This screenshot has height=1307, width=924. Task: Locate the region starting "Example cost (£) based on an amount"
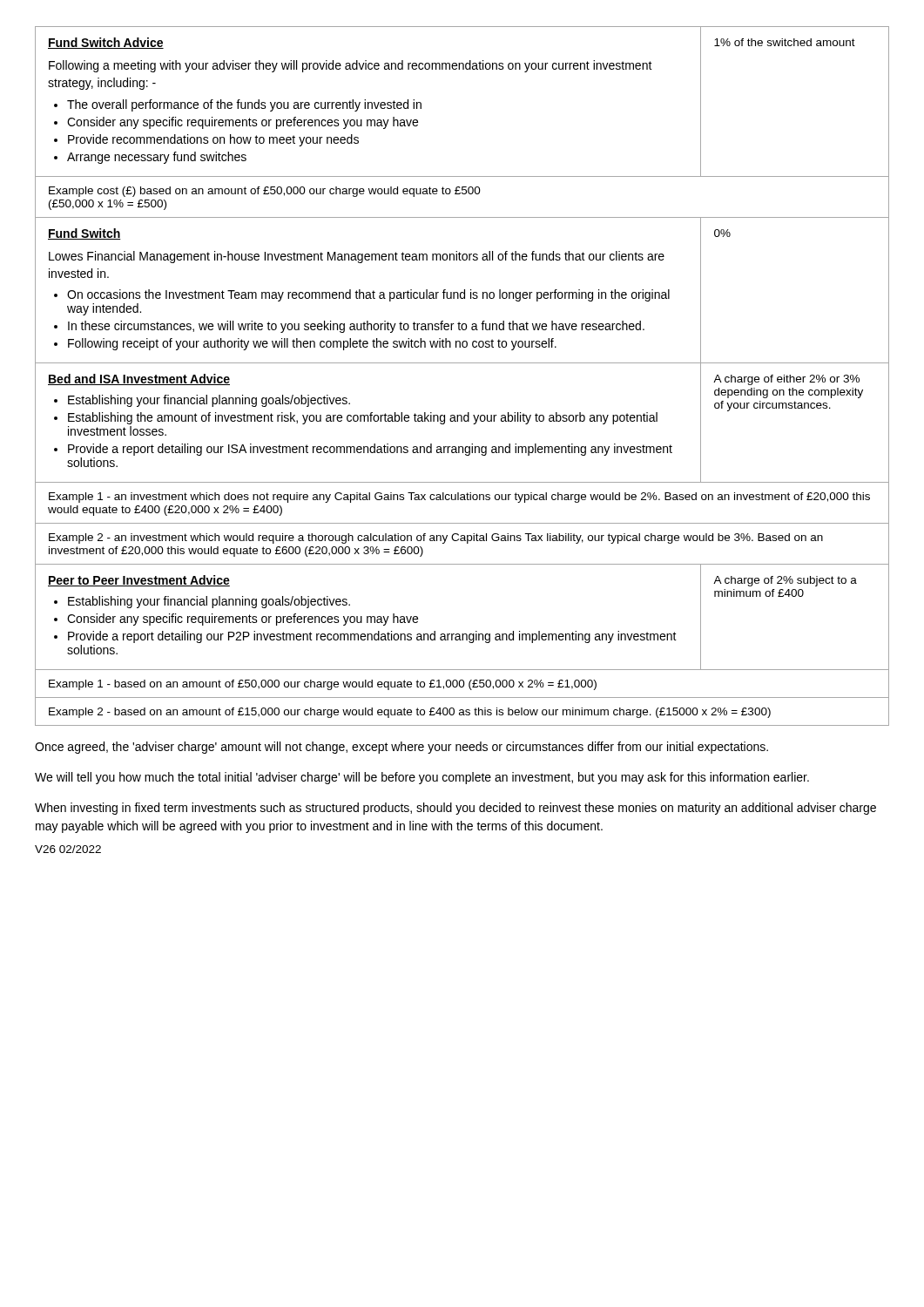tap(264, 197)
